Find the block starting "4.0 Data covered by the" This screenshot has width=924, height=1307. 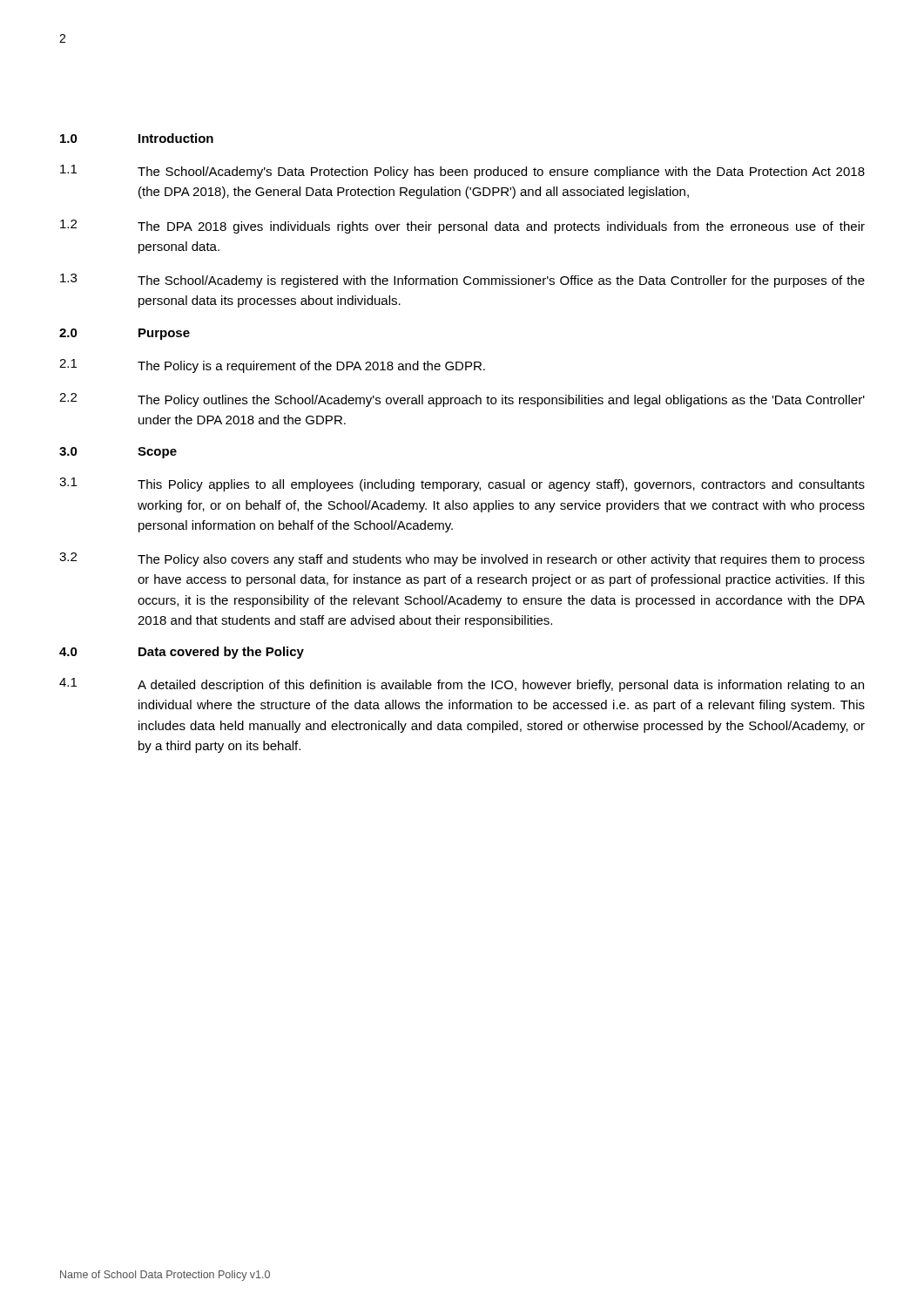pyautogui.click(x=182, y=651)
